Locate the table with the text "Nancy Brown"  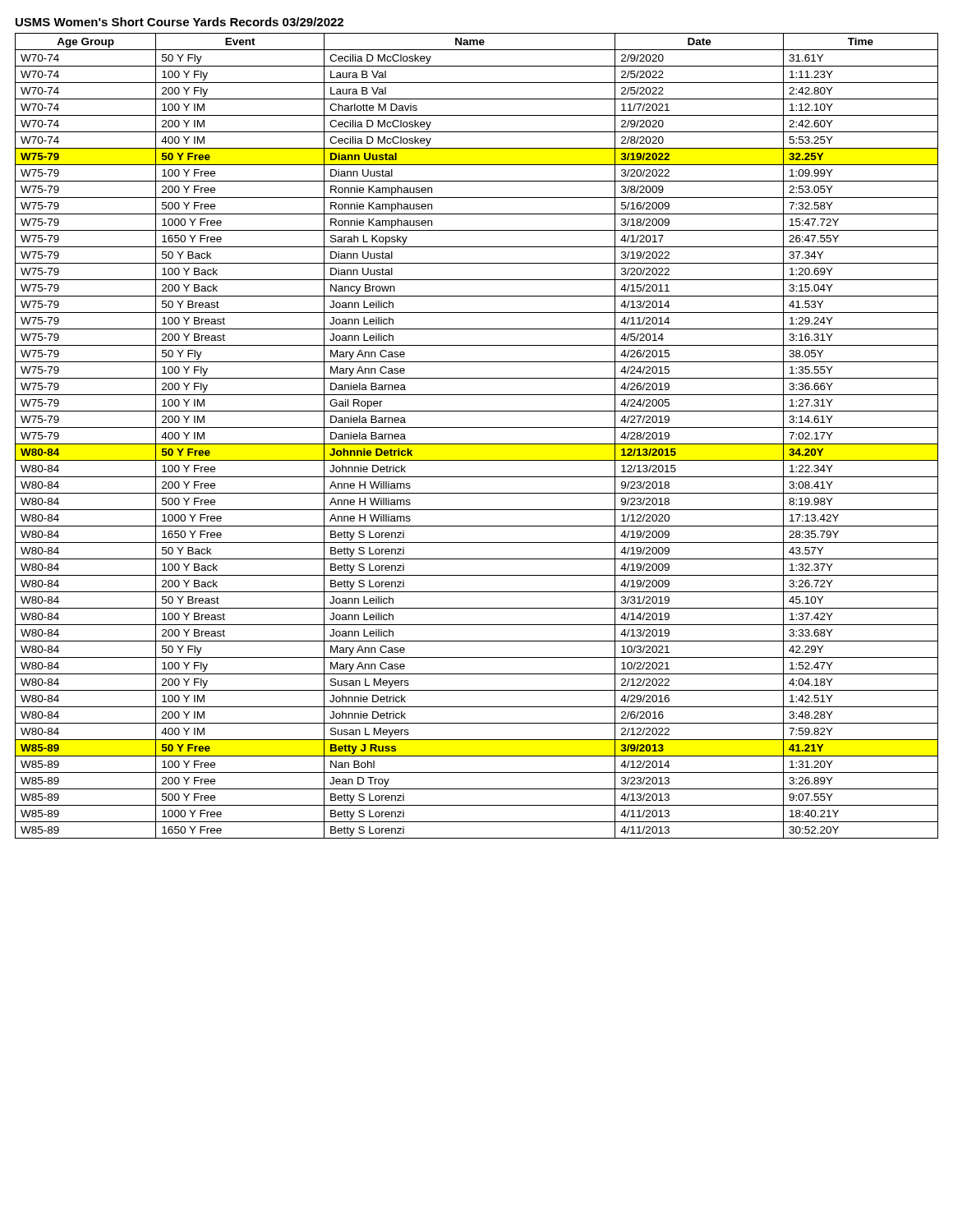tap(476, 436)
